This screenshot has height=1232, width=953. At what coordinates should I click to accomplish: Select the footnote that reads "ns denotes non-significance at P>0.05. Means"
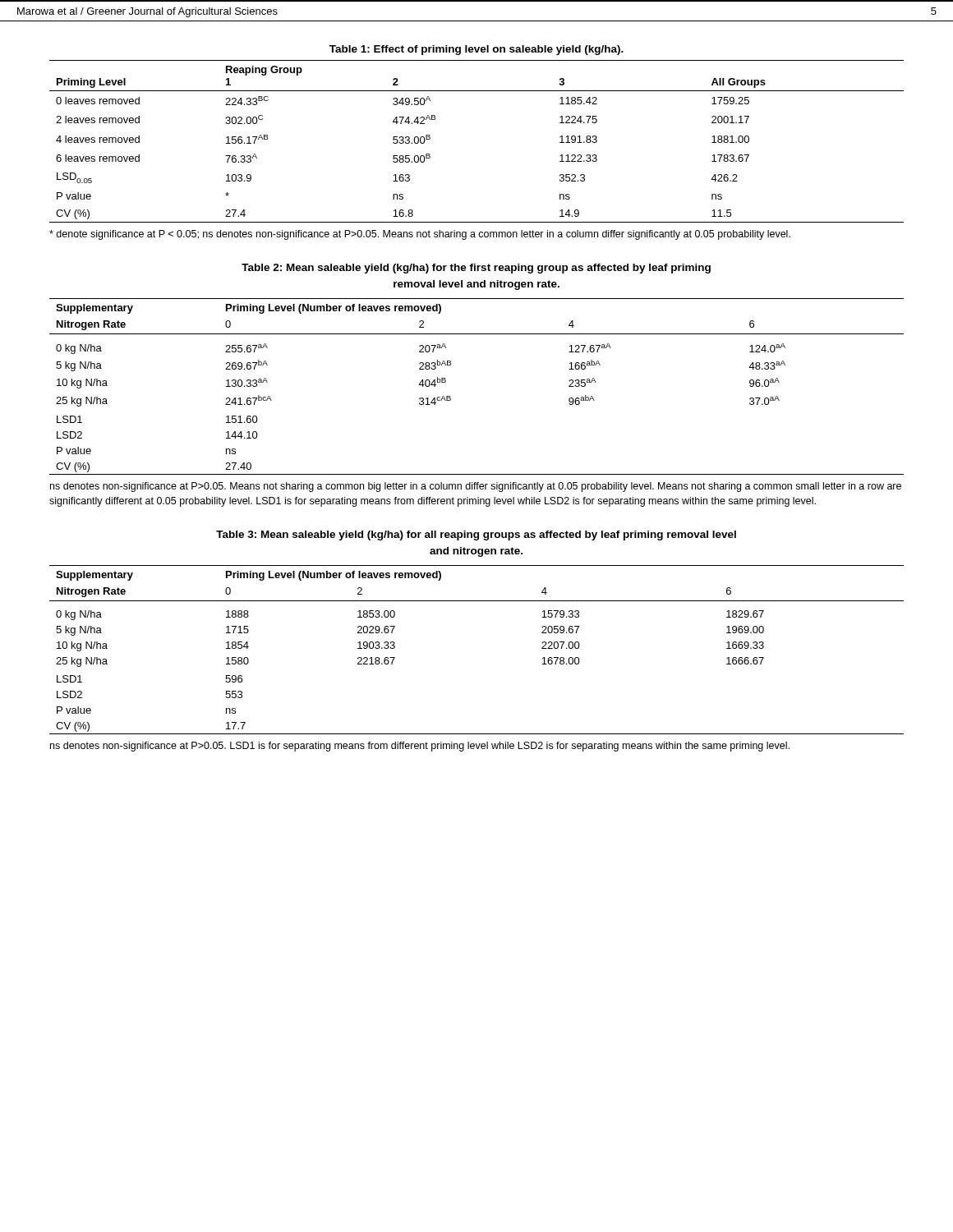pyautogui.click(x=475, y=494)
